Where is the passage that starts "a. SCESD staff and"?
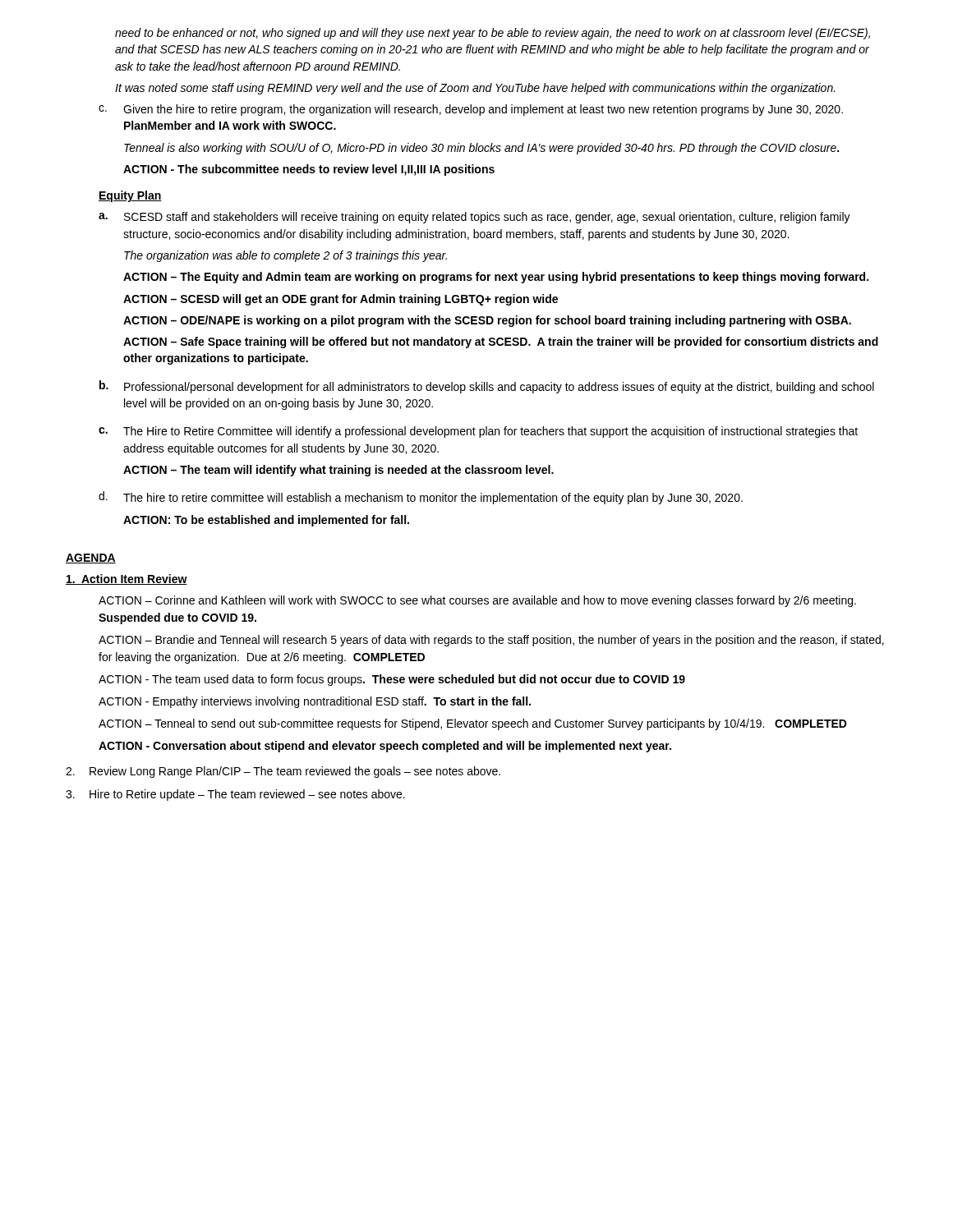Screen dimensions: 1232x953 (x=493, y=290)
